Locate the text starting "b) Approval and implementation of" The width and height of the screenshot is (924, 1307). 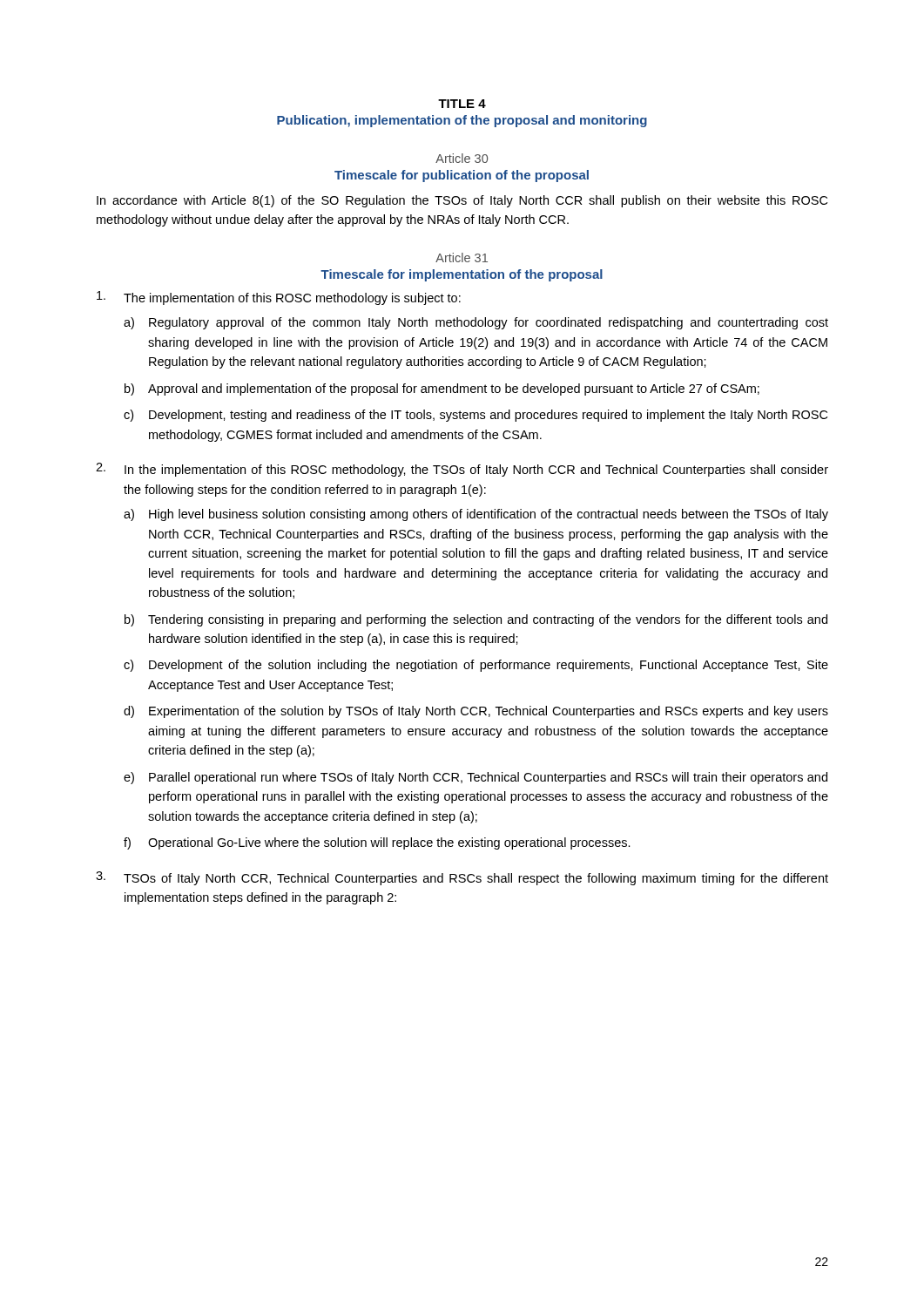click(x=476, y=389)
